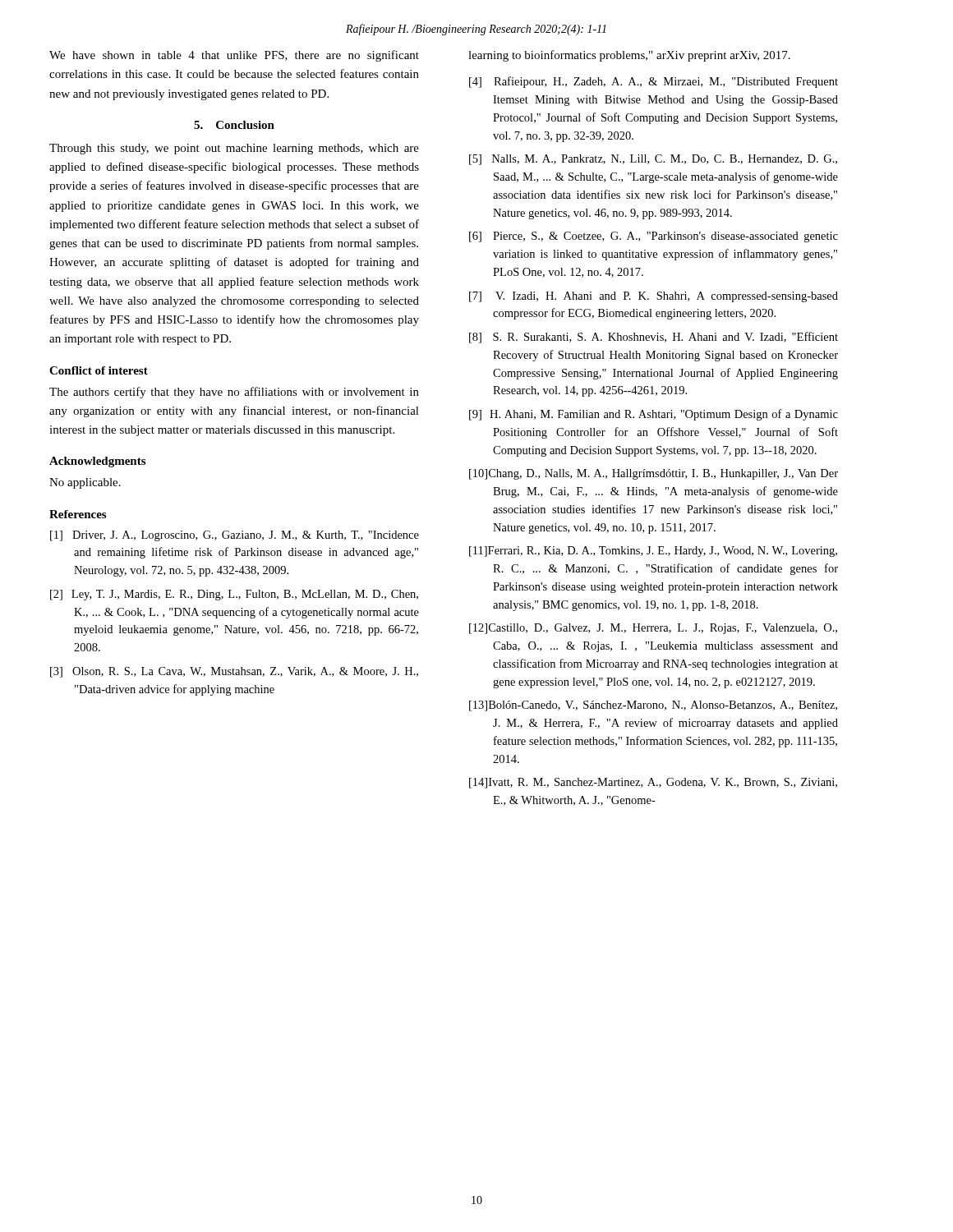Select the list item that says "[5] Nalls, M. A., Pankratz, N., Lill, C."
Viewport: 953px width, 1232px height.
coord(653,186)
